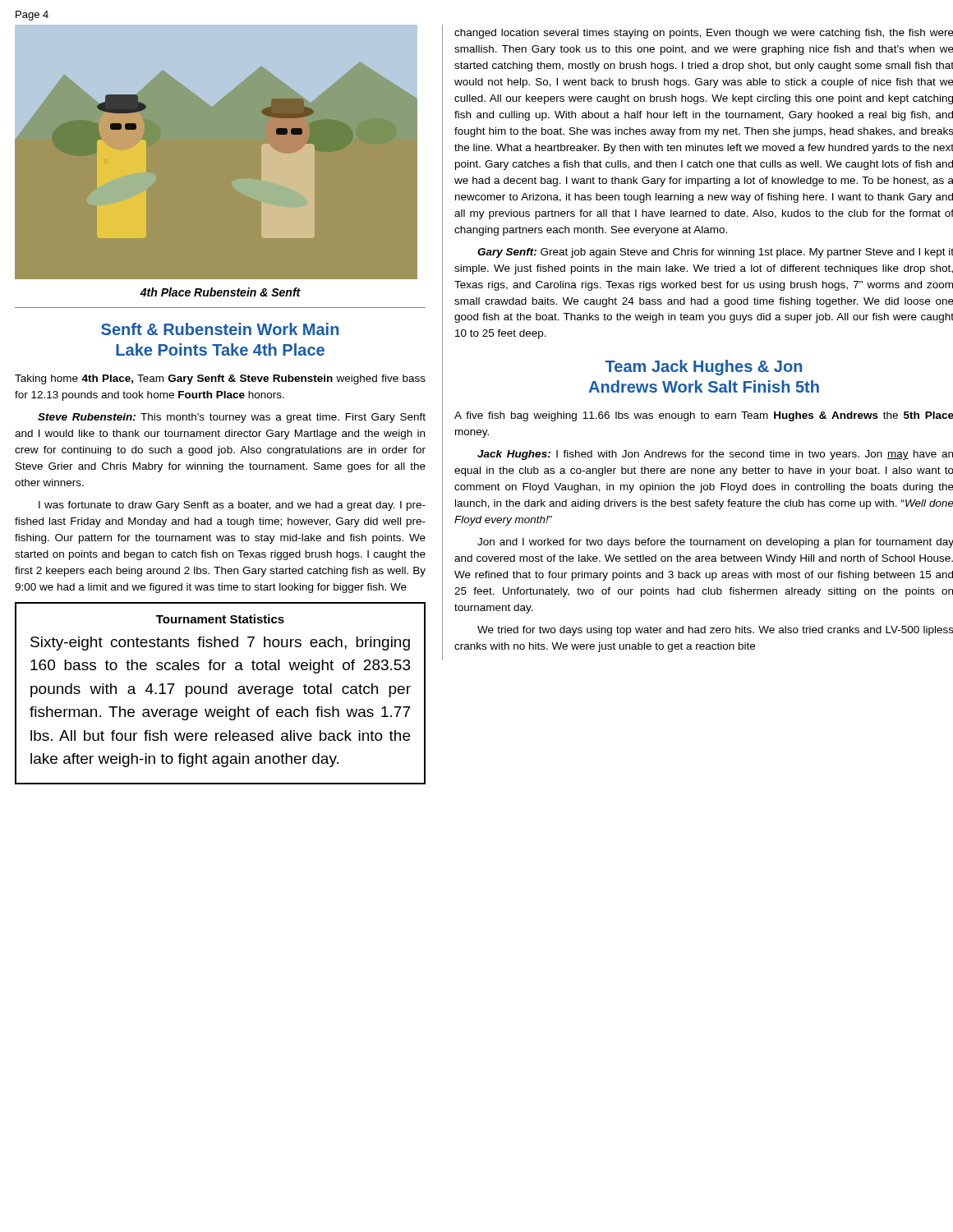
Task: Navigate to the text block starting "changed location several times staying on"
Action: [x=704, y=131]
